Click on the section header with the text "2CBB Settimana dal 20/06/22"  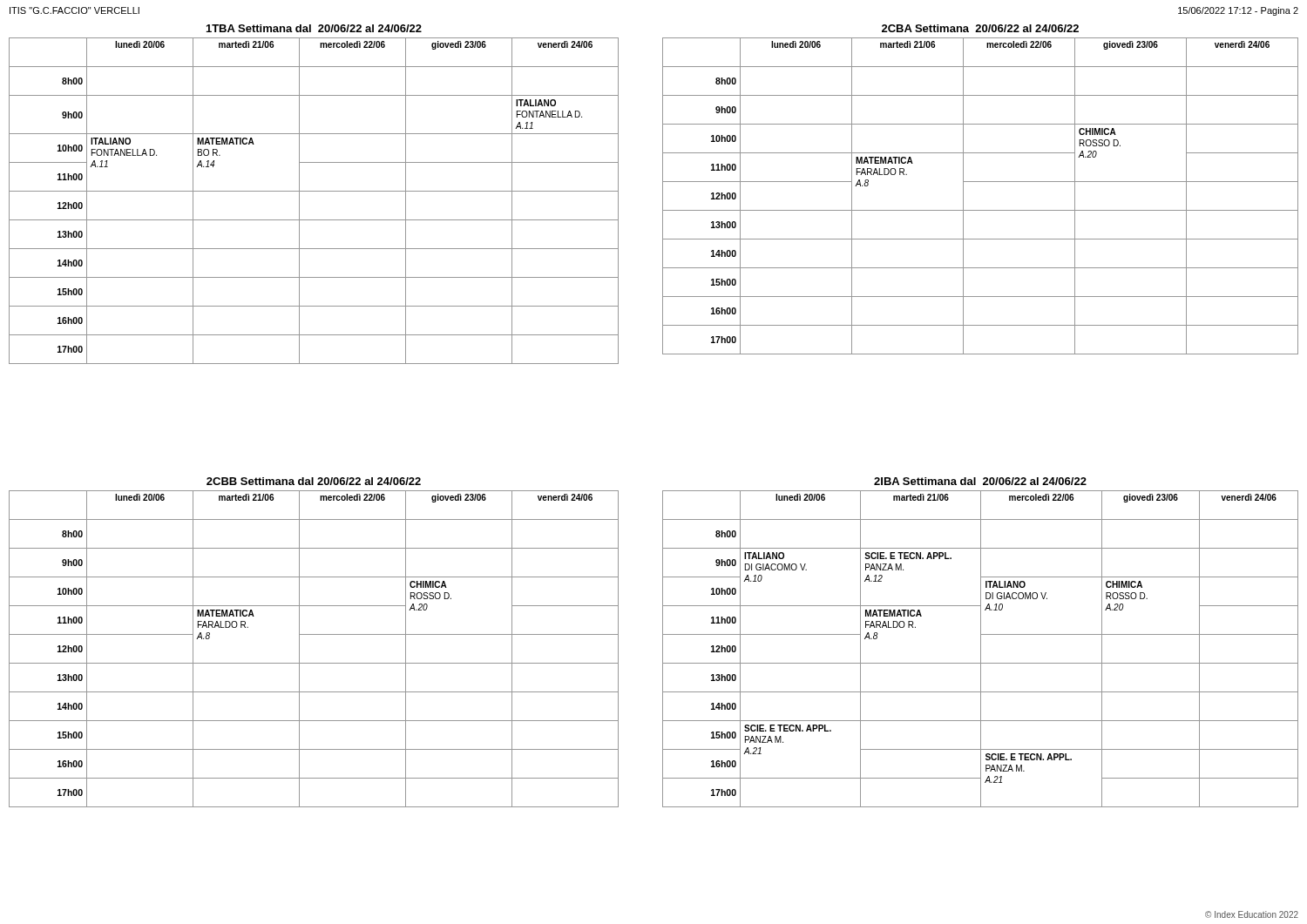(314, 481)
